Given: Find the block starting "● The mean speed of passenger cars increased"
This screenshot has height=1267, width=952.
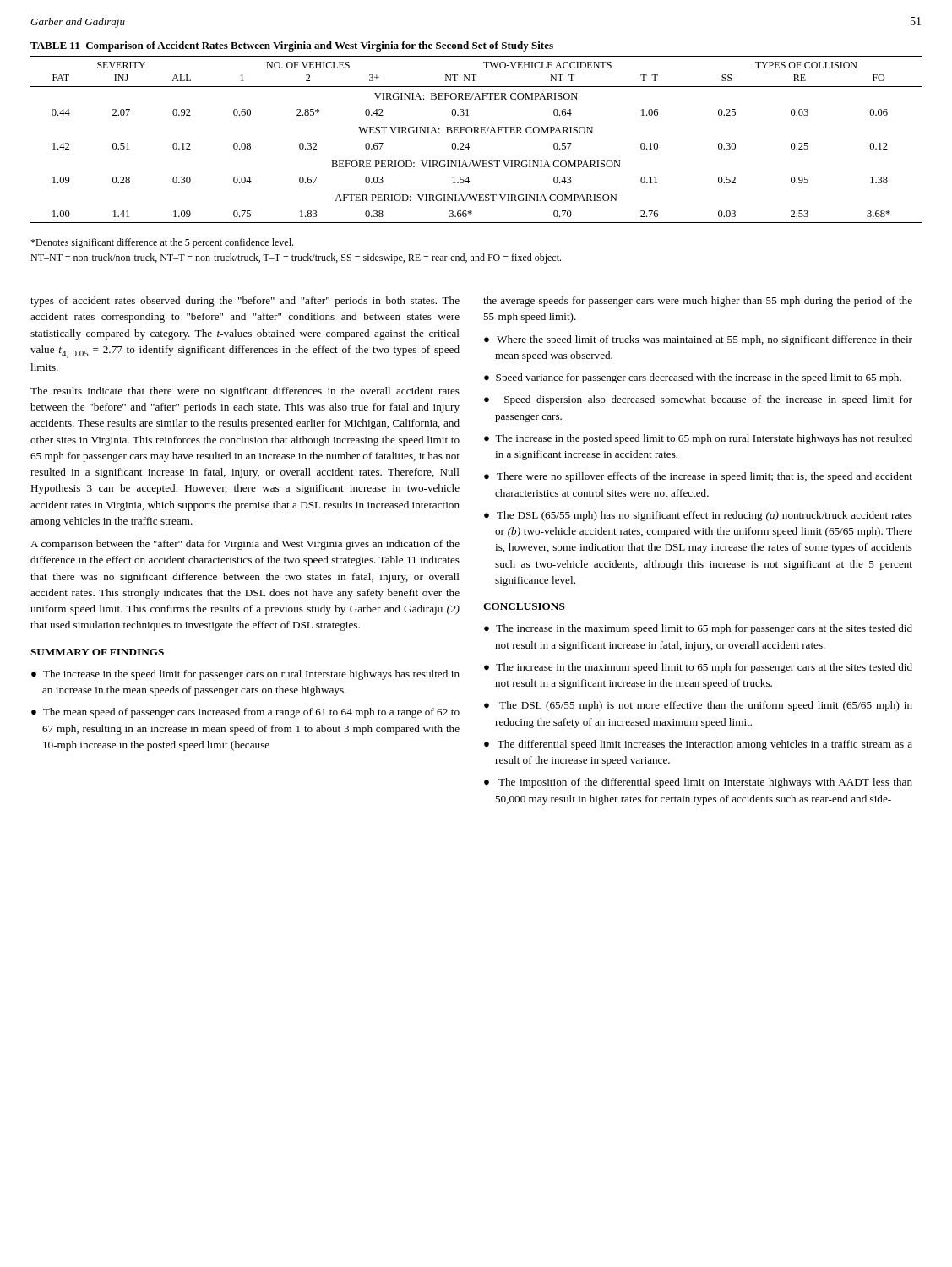Looking at the screenshot, I should 245,728.
